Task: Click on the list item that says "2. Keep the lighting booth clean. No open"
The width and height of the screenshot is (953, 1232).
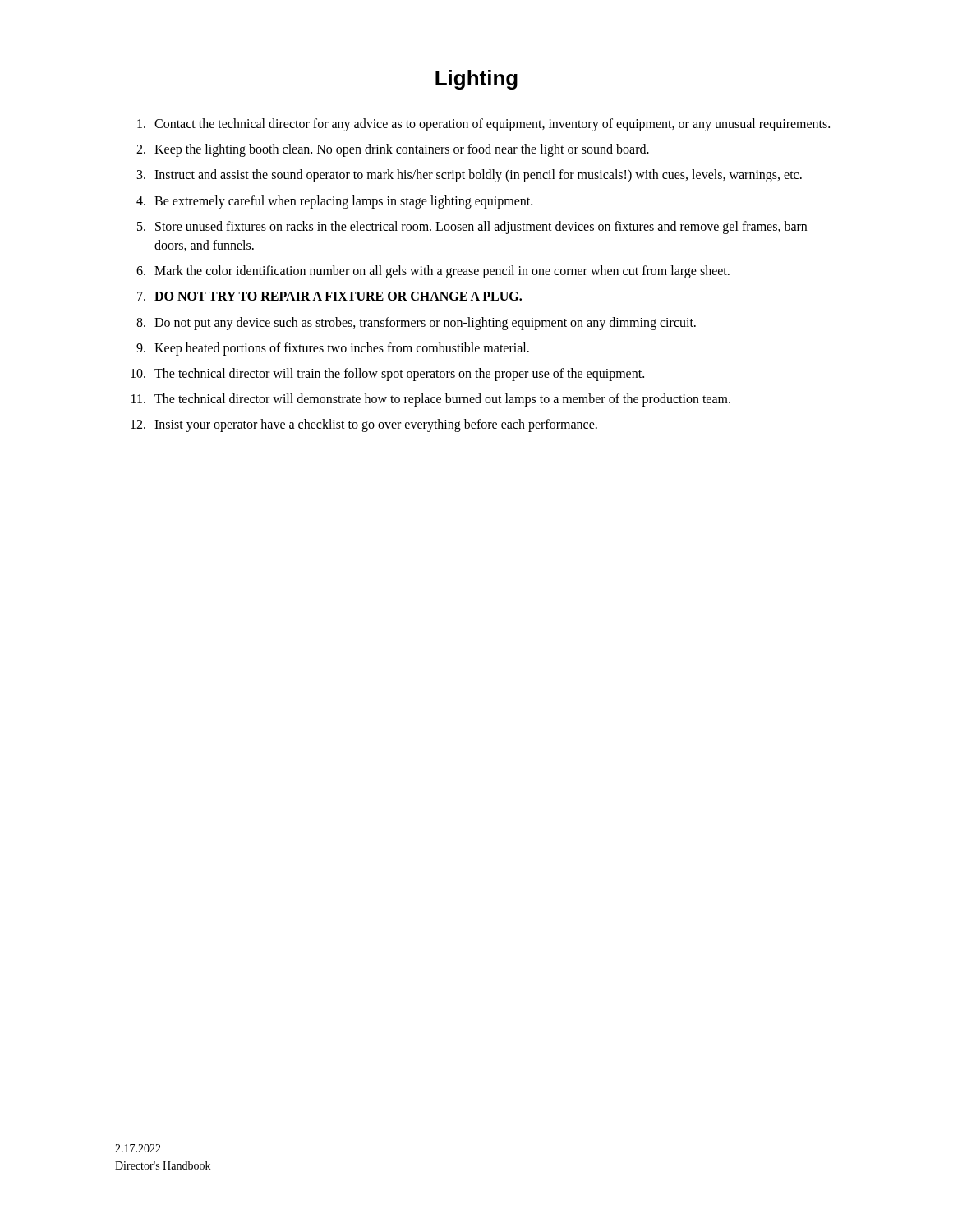Action: pyautogui.click(x=476, y=149)
